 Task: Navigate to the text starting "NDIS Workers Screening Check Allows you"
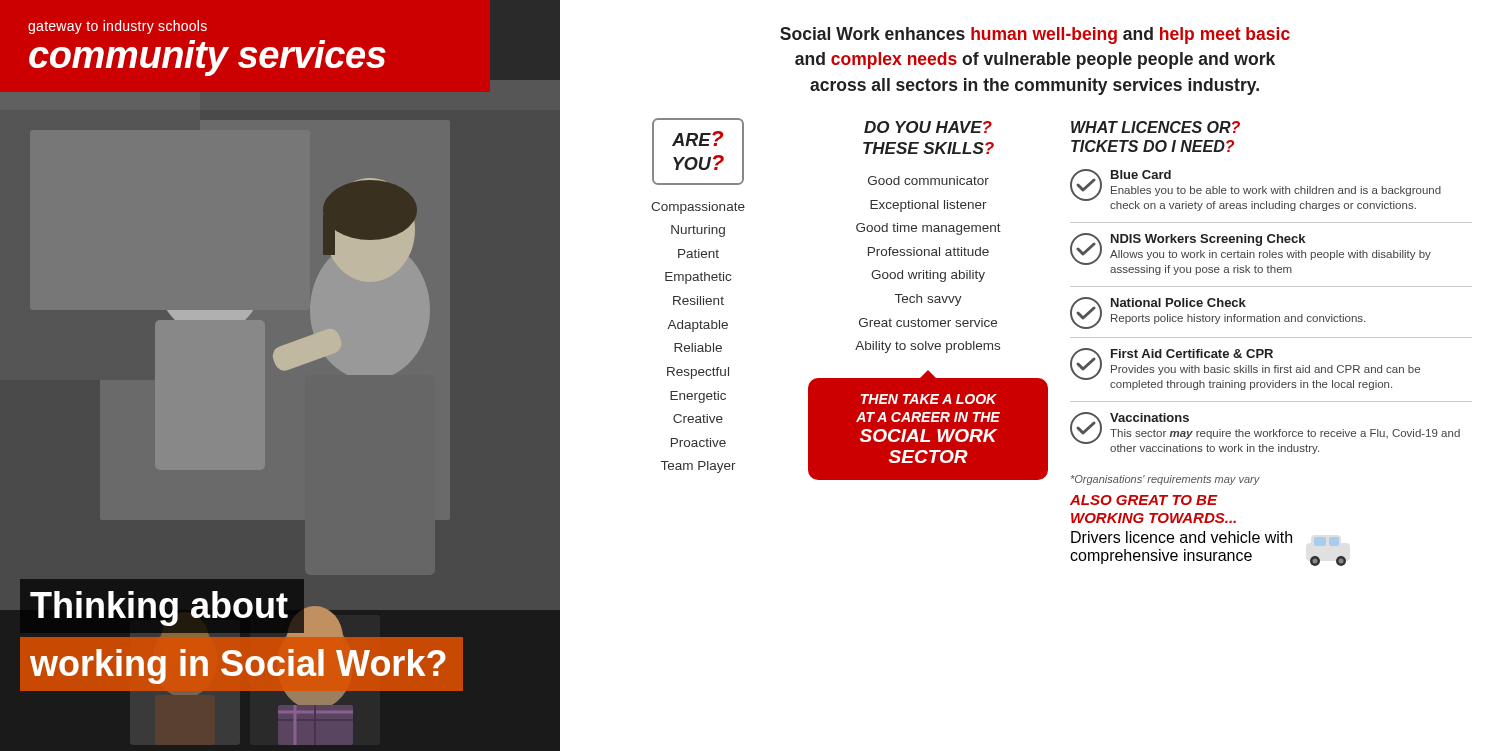point(1271,254)
